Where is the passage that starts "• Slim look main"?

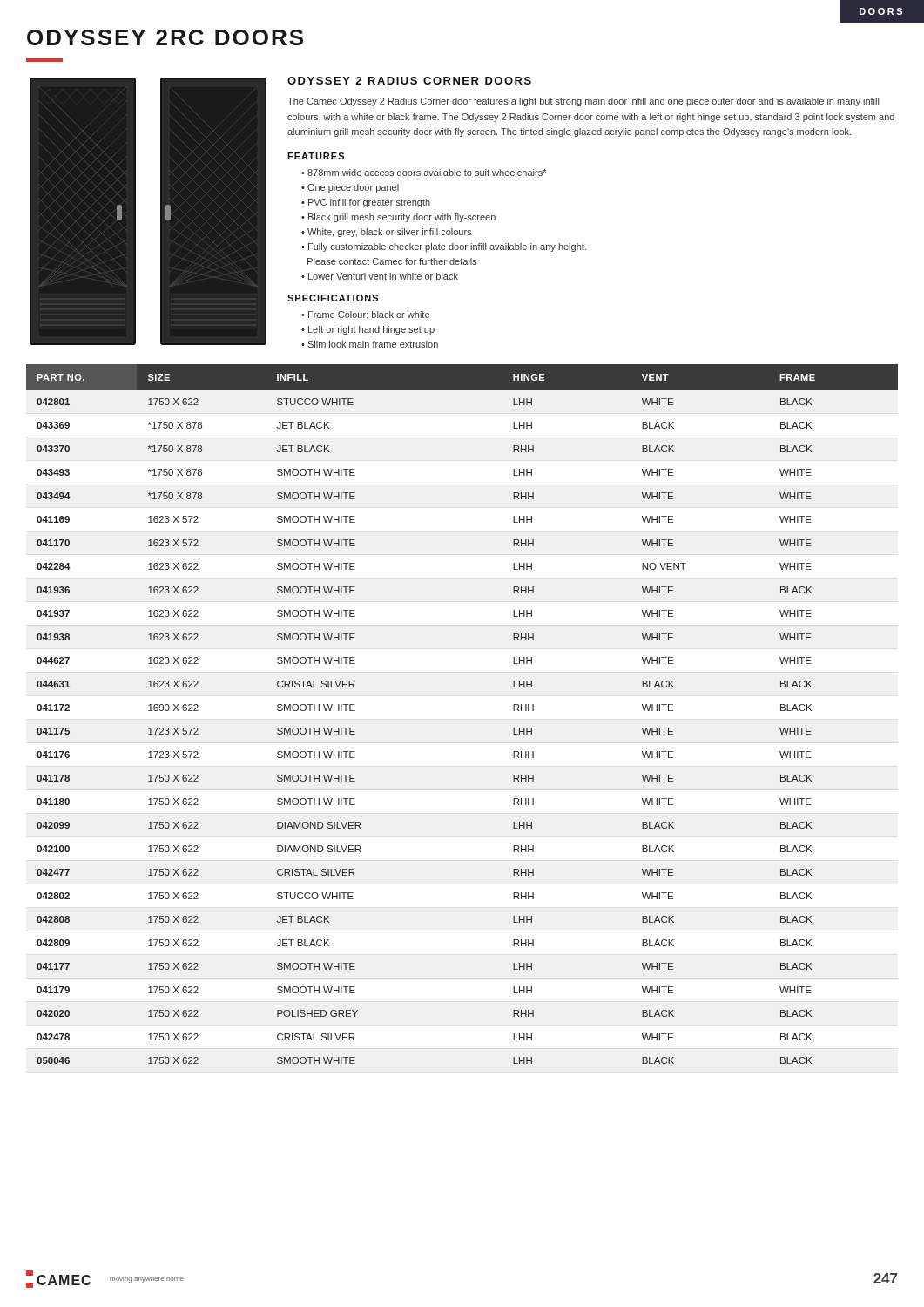point(370,344)
